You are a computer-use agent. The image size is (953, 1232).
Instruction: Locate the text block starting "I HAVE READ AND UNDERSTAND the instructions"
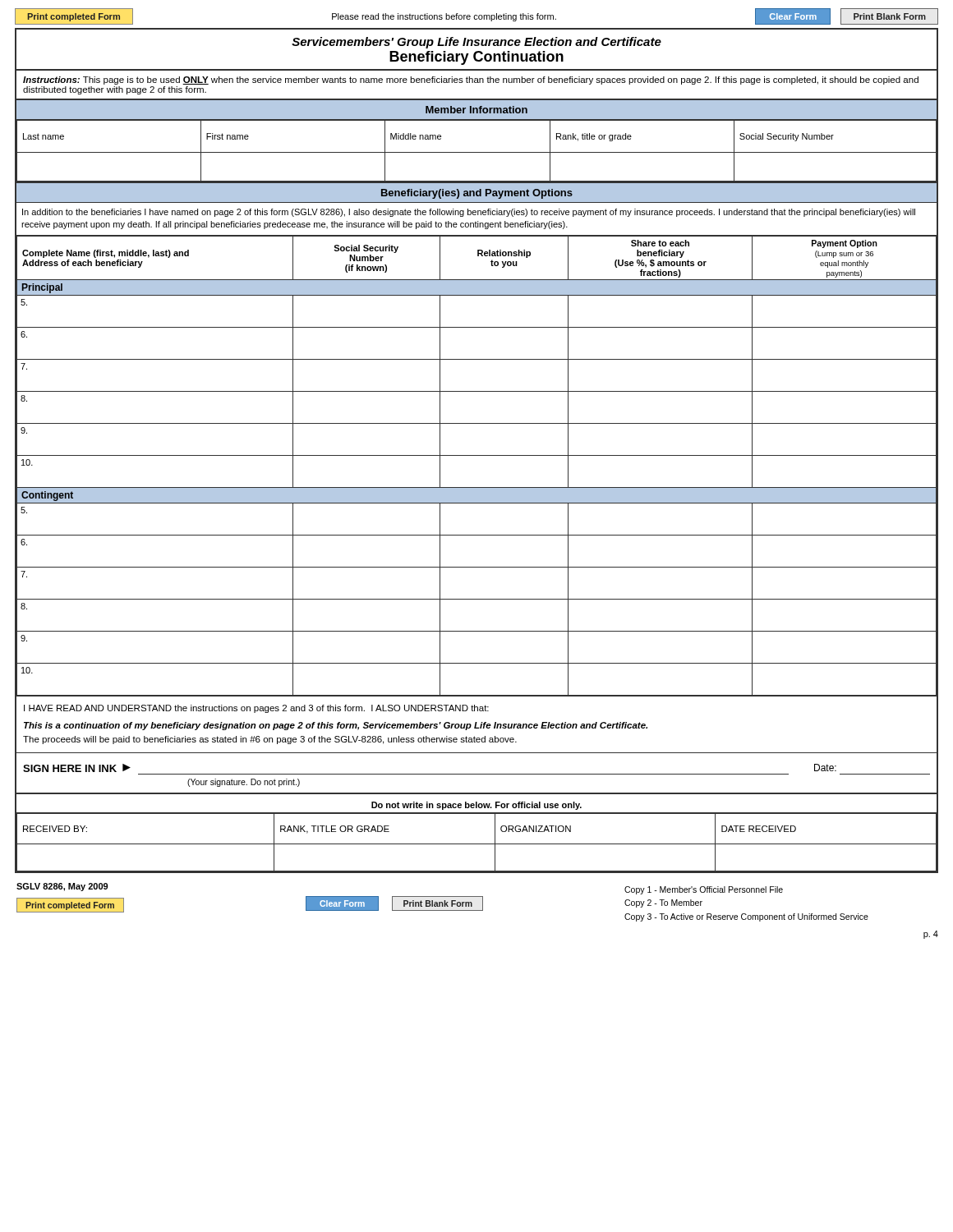click(256, 708)
